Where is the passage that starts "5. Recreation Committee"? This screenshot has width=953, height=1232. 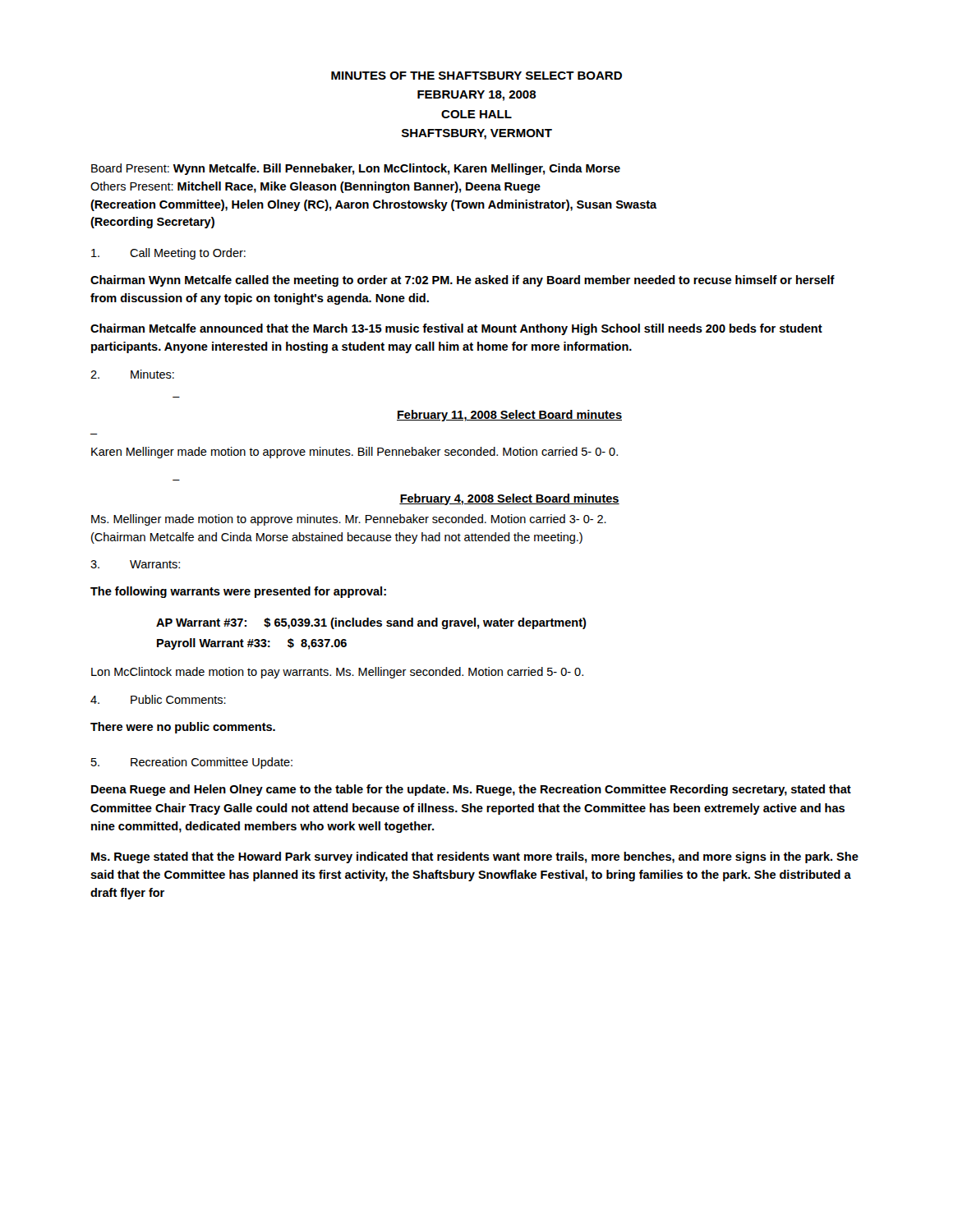pos(192,762)
